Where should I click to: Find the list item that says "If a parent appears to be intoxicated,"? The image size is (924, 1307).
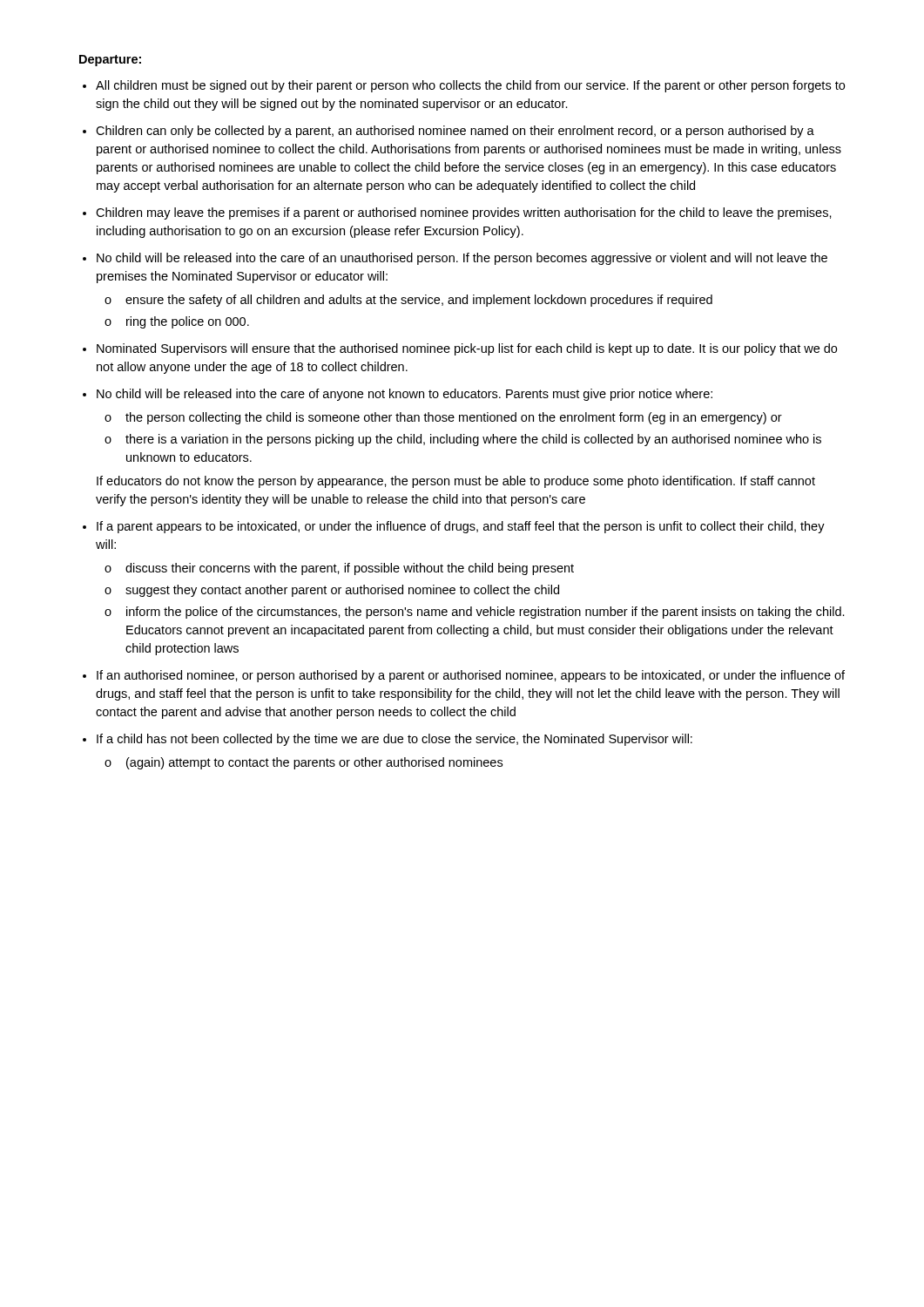pos(471,589)
